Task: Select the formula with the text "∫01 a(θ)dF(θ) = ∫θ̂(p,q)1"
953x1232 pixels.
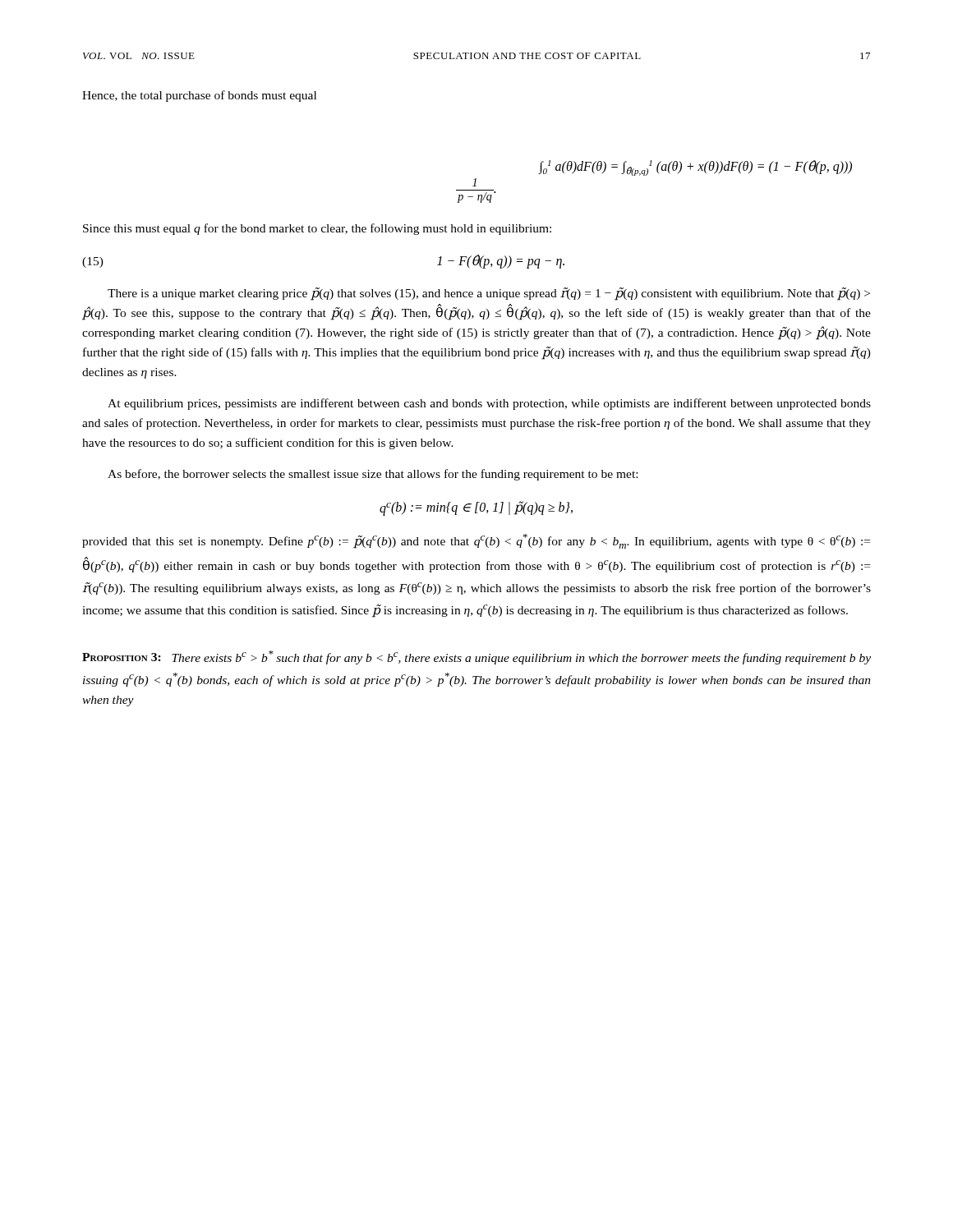Action: coord(695,168)
